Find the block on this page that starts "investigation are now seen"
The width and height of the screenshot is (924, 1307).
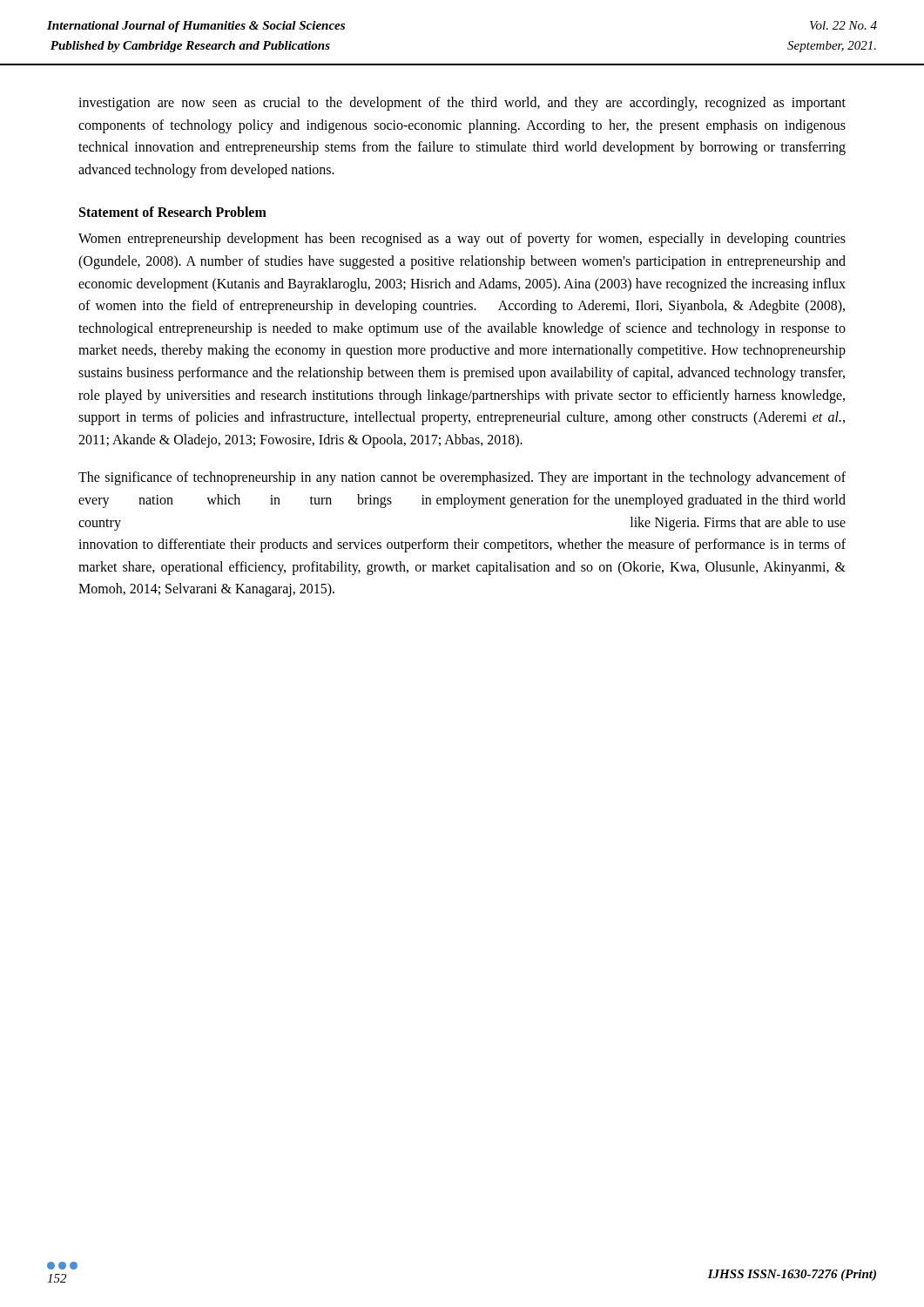point(462,136)
